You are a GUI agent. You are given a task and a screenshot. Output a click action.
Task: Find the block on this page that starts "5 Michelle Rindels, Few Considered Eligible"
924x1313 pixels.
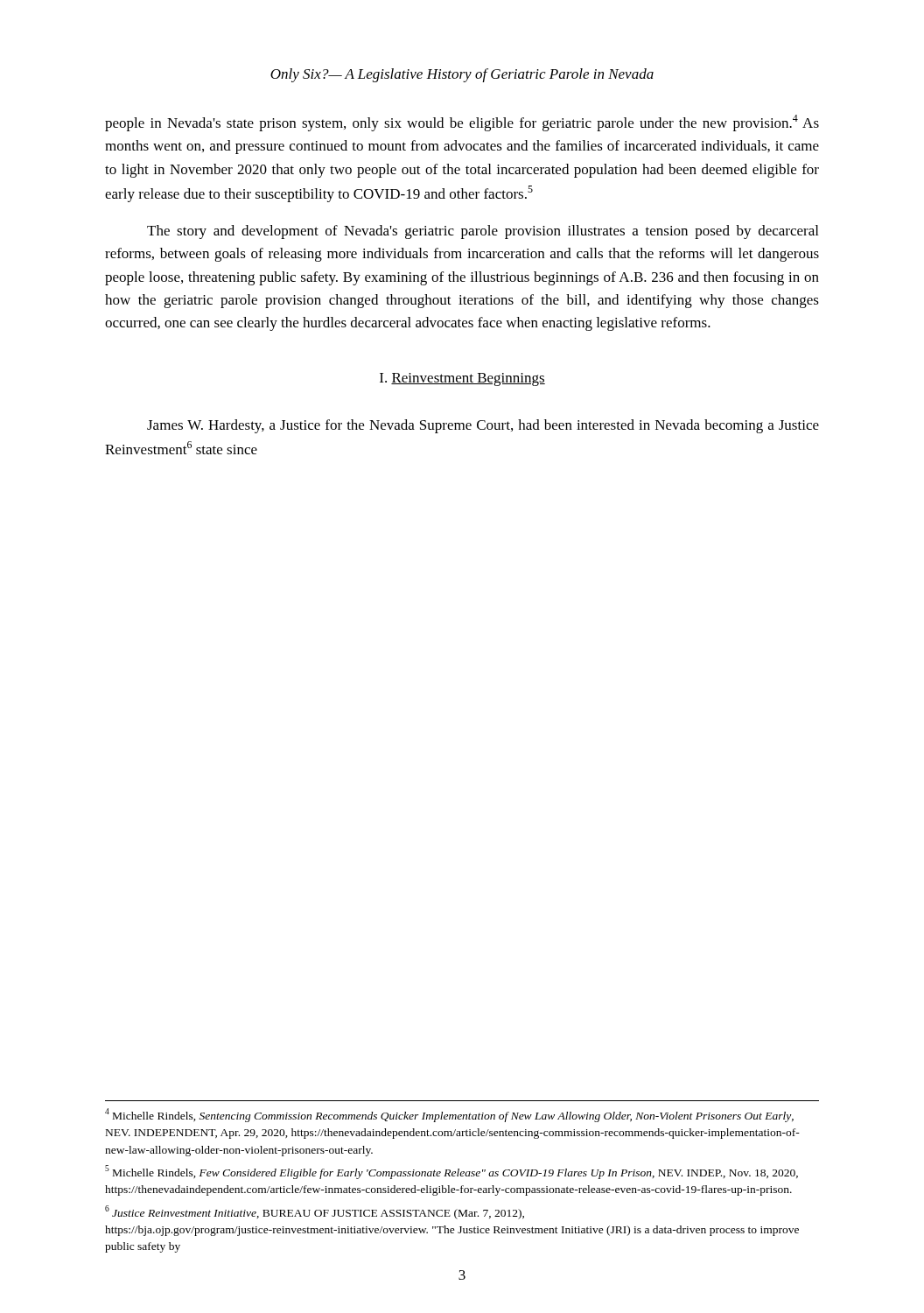[462, 1181]
